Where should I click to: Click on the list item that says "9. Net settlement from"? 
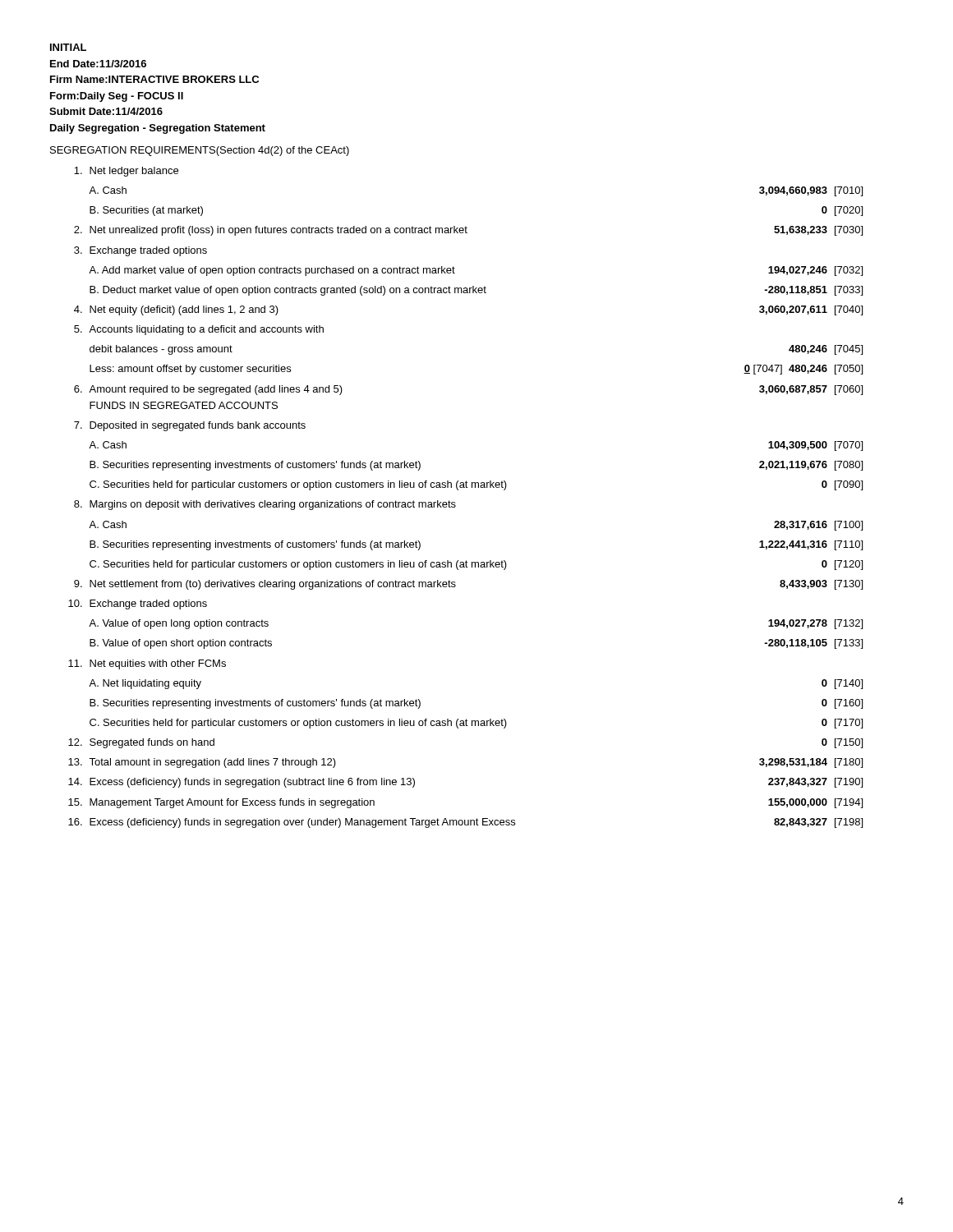265,584
